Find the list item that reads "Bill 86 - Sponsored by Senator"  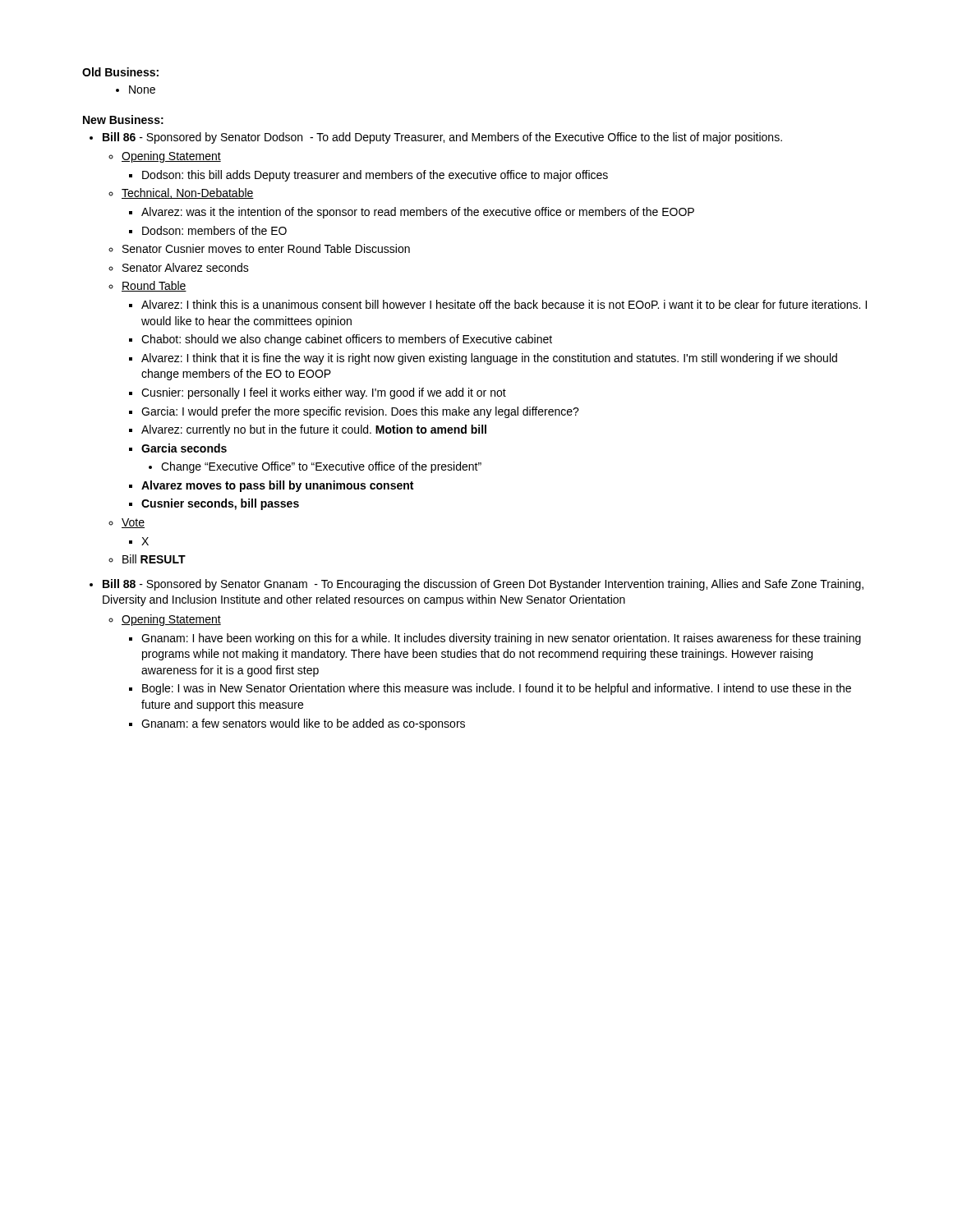click(486, 349)
